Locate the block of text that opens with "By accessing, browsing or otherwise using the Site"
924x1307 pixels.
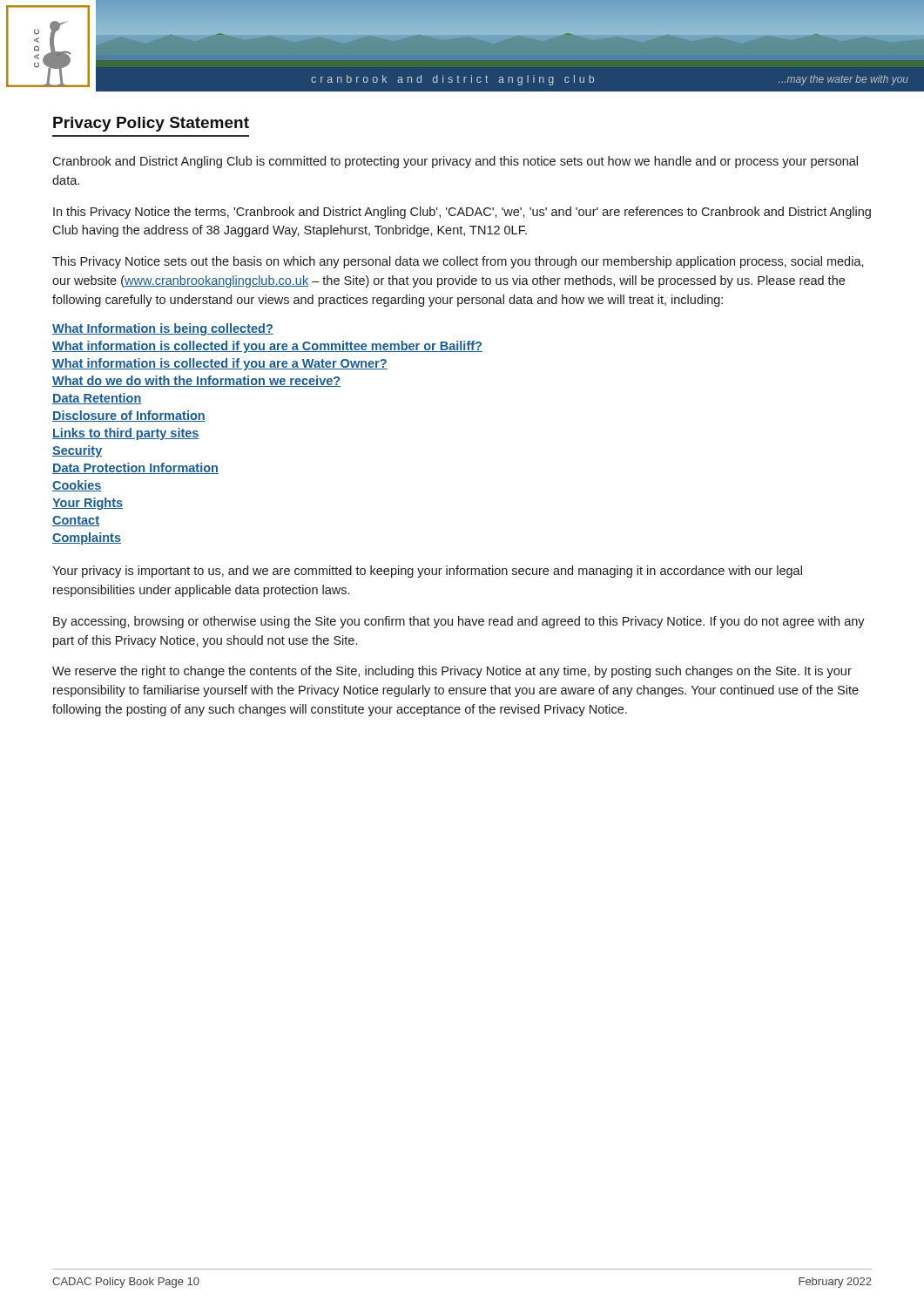click(x=458, y=630)
